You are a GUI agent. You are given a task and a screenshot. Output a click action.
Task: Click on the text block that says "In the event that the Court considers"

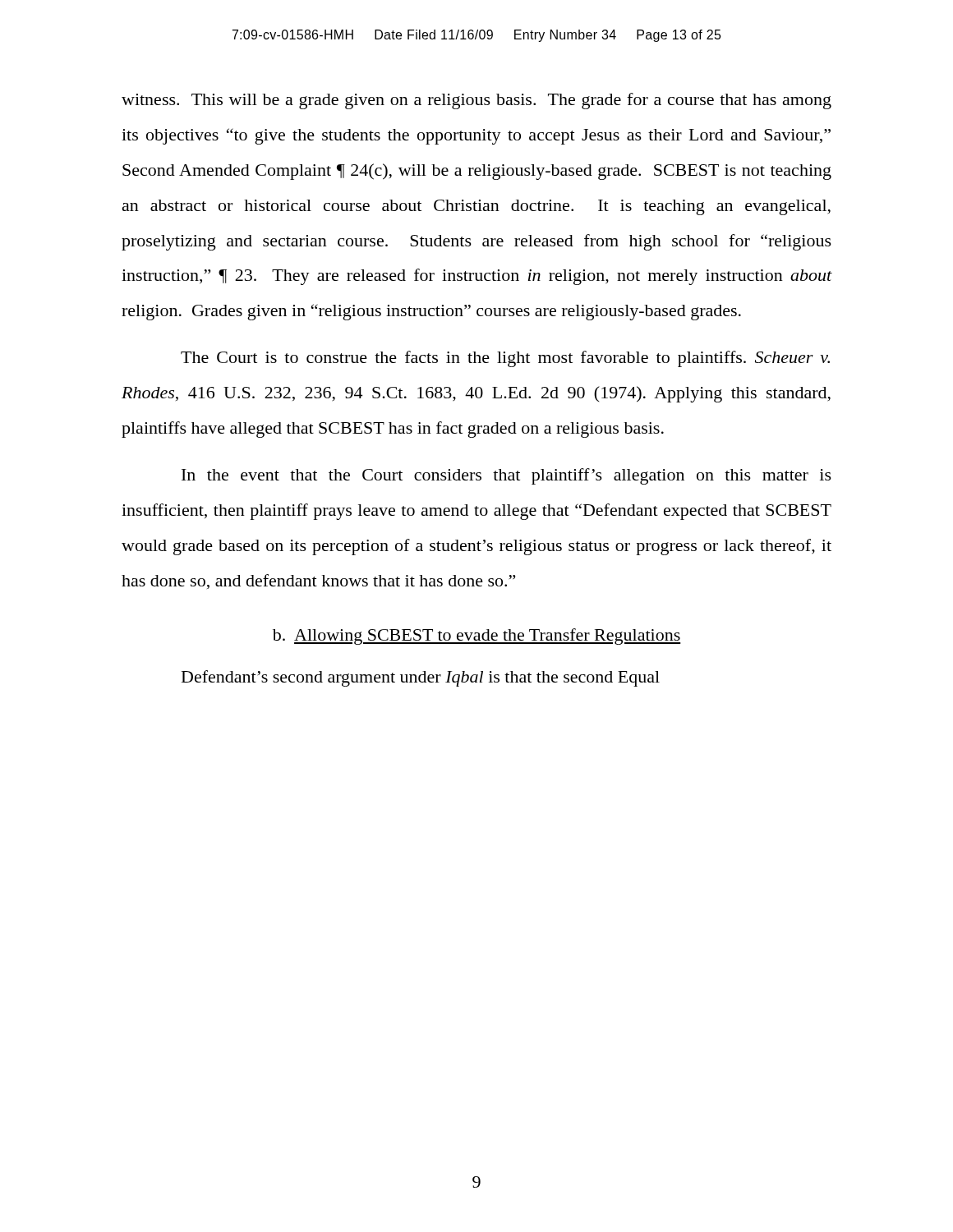point(506,476)
